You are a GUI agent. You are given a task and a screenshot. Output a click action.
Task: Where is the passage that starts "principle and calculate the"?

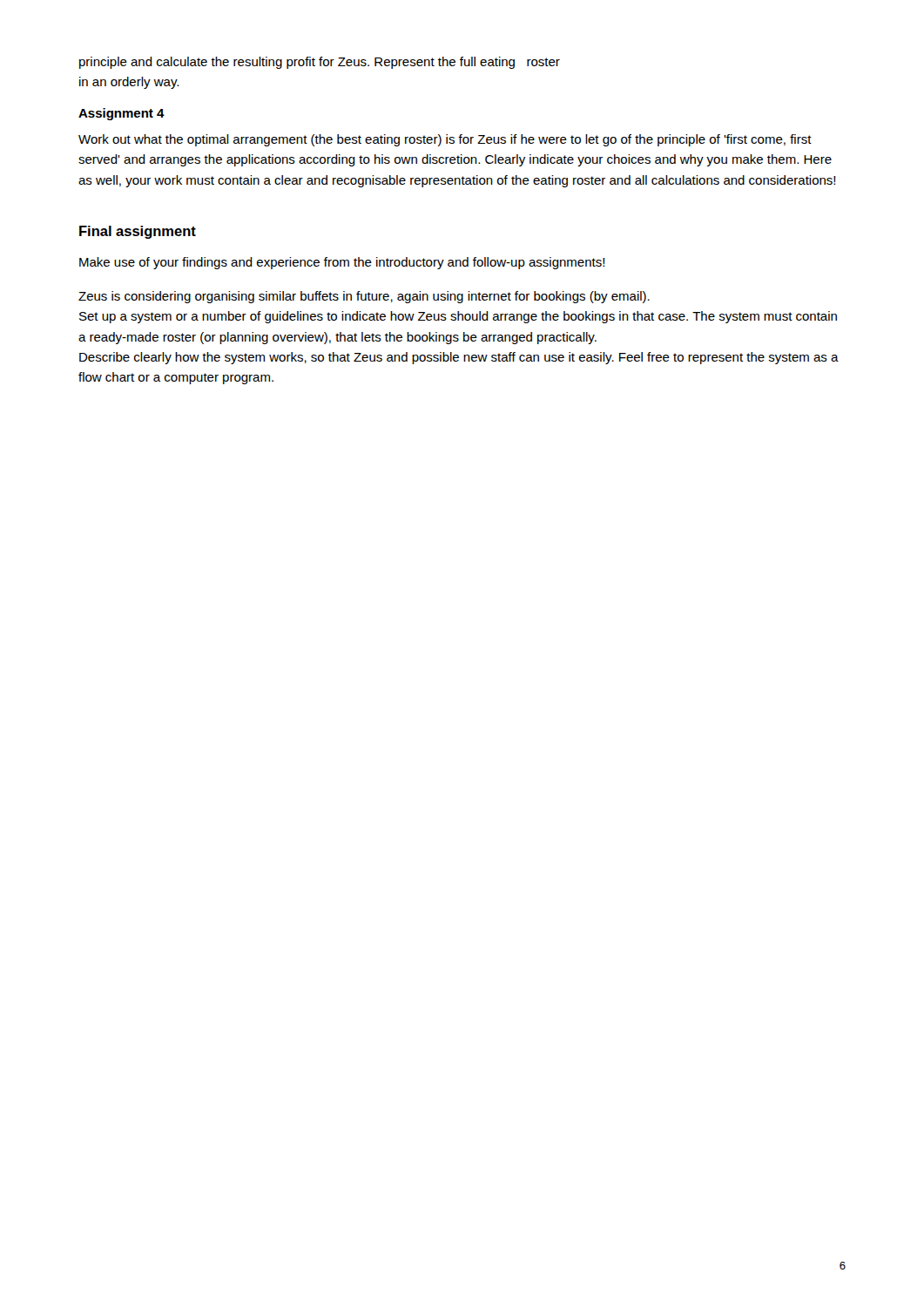(x=319, y=71)
